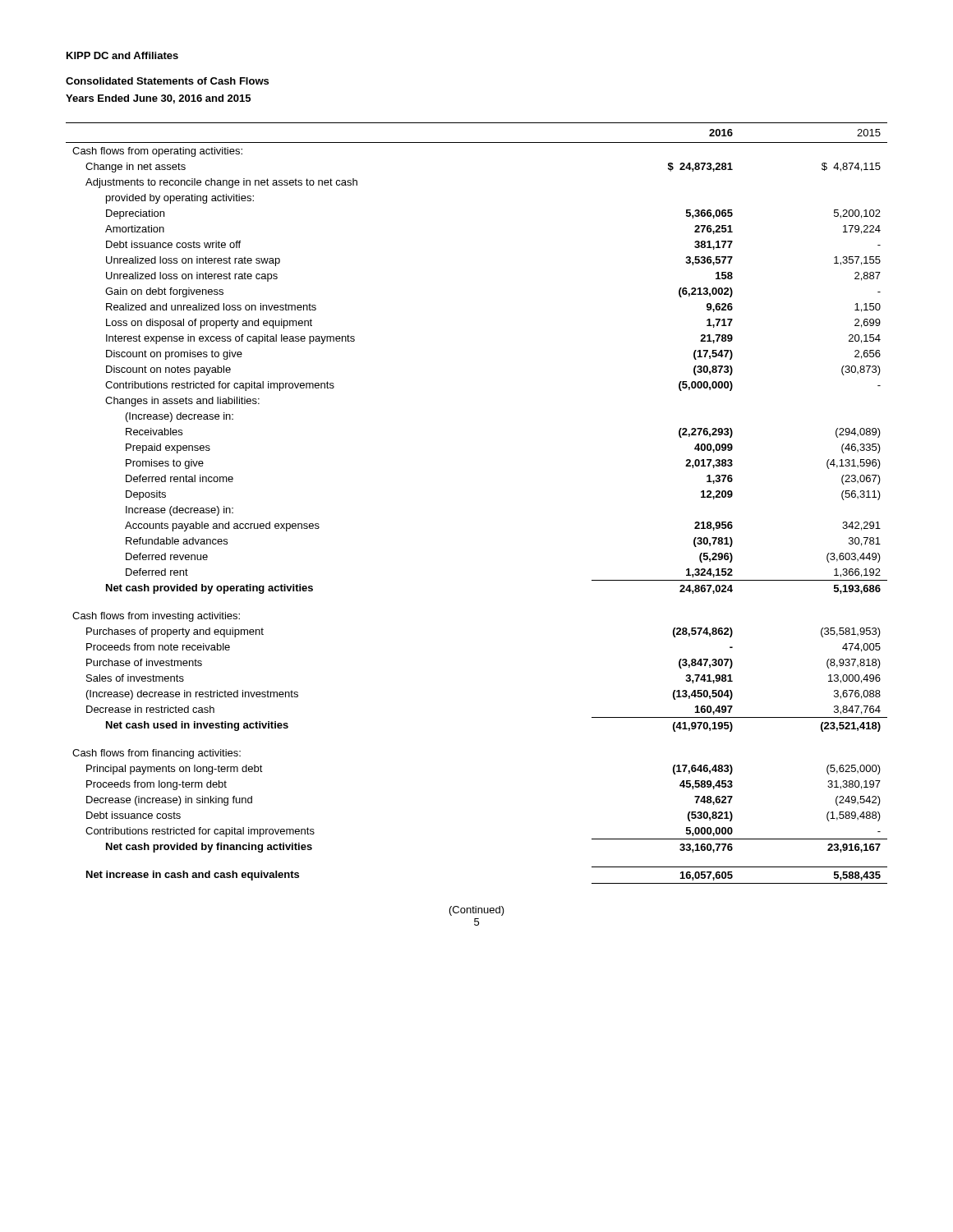Point to the block starting "KIPP DC and Affiliates"
This screenshot has width=953, height=1232.
122,55
